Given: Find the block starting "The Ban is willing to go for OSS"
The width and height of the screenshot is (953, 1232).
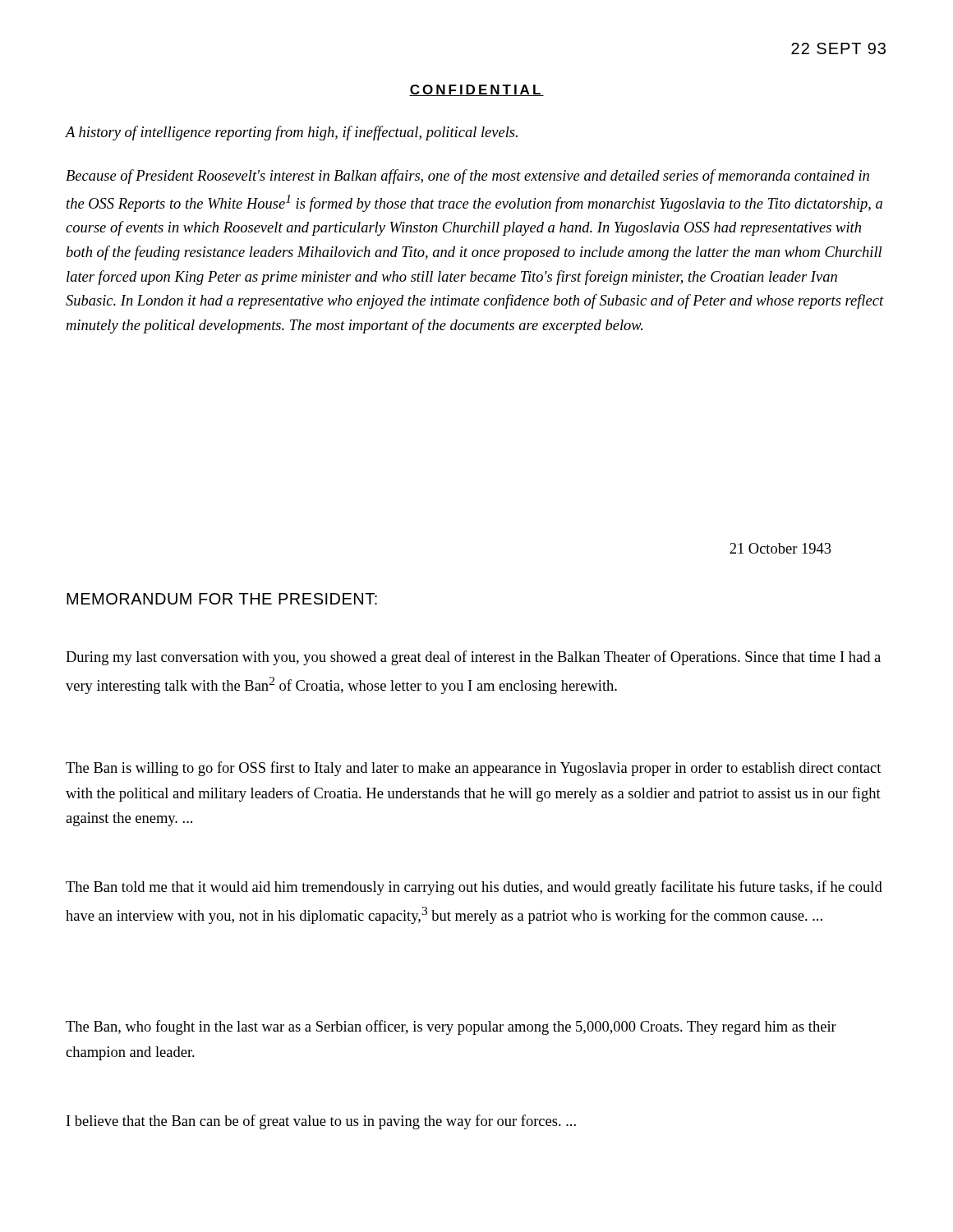Looking at the screenshot, I should click(473, 793).
